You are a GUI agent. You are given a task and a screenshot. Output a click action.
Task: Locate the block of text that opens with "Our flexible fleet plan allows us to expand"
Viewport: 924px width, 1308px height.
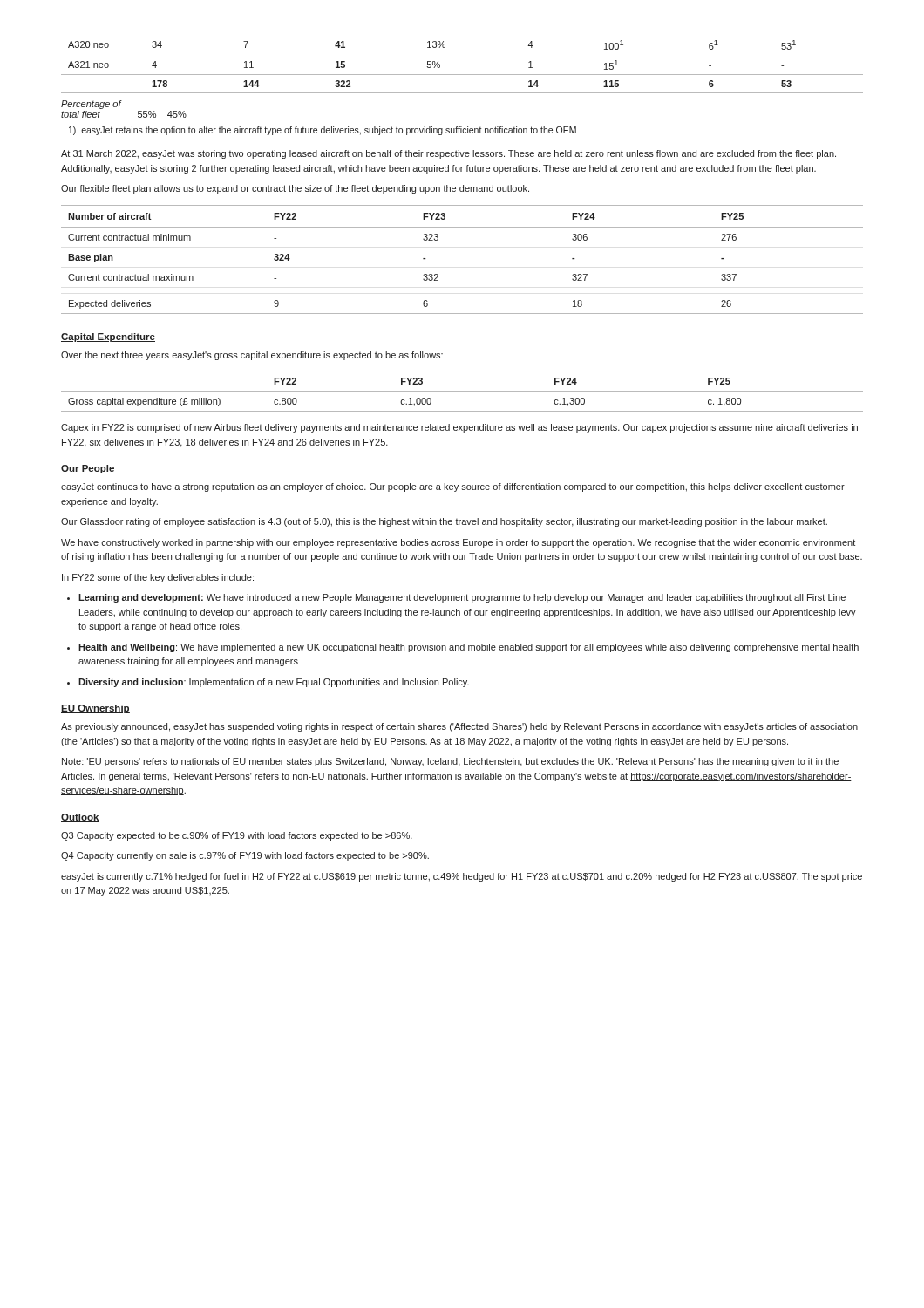click(296, 188)
